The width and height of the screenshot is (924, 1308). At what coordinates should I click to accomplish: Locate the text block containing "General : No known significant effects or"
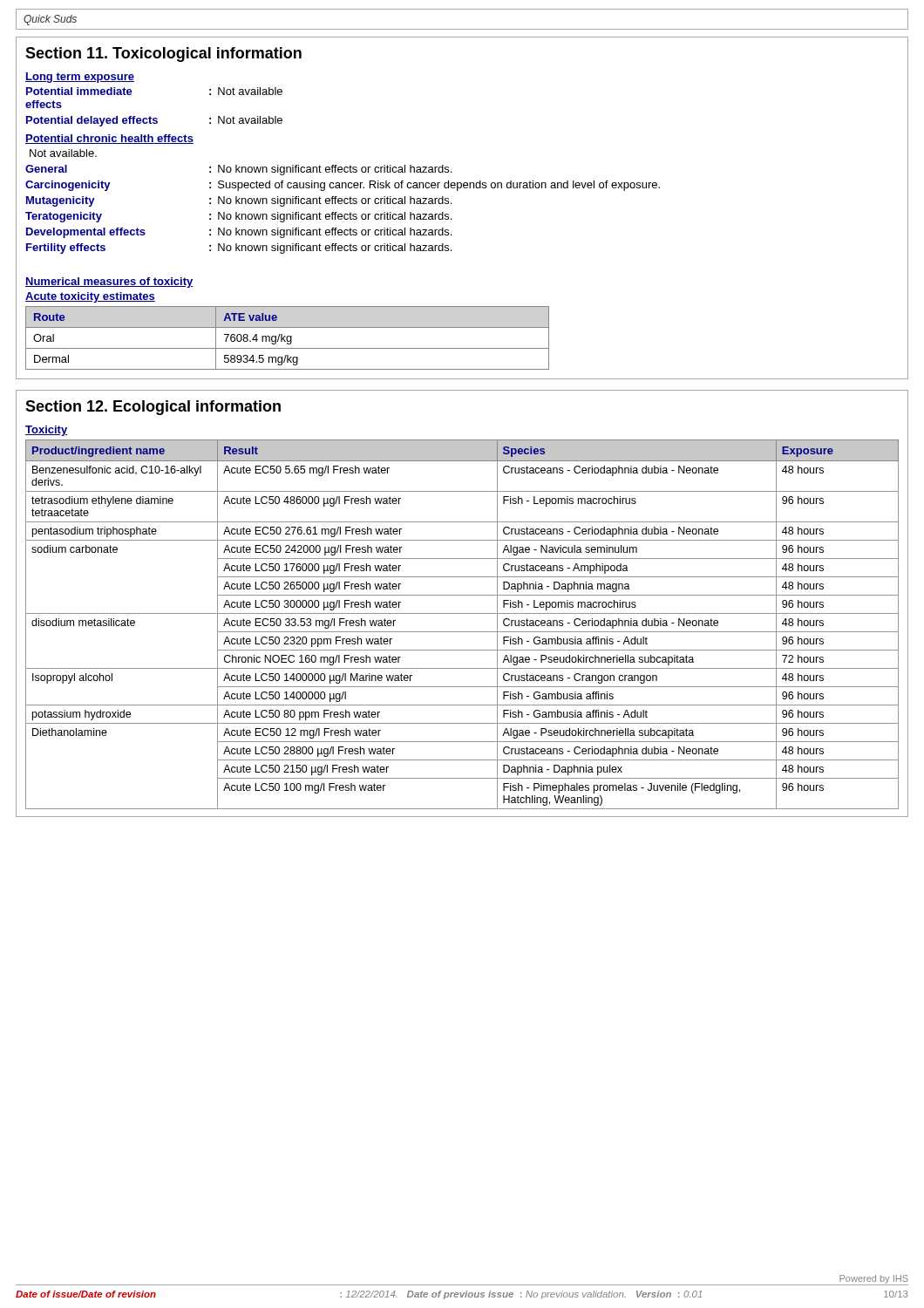pyautogui.click(x=462, y=169)
